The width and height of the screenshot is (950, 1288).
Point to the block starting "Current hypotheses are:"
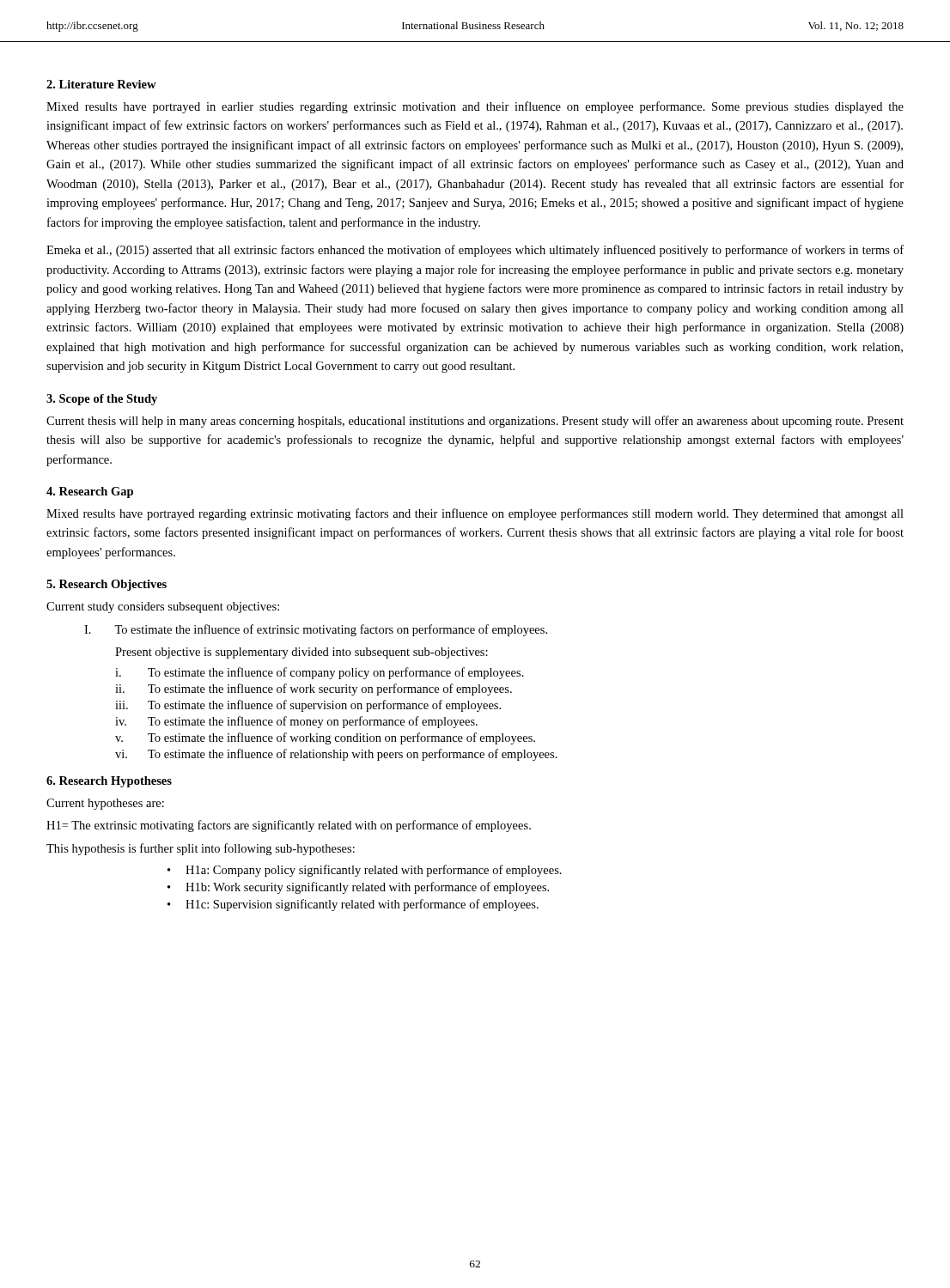coord(105,803)
